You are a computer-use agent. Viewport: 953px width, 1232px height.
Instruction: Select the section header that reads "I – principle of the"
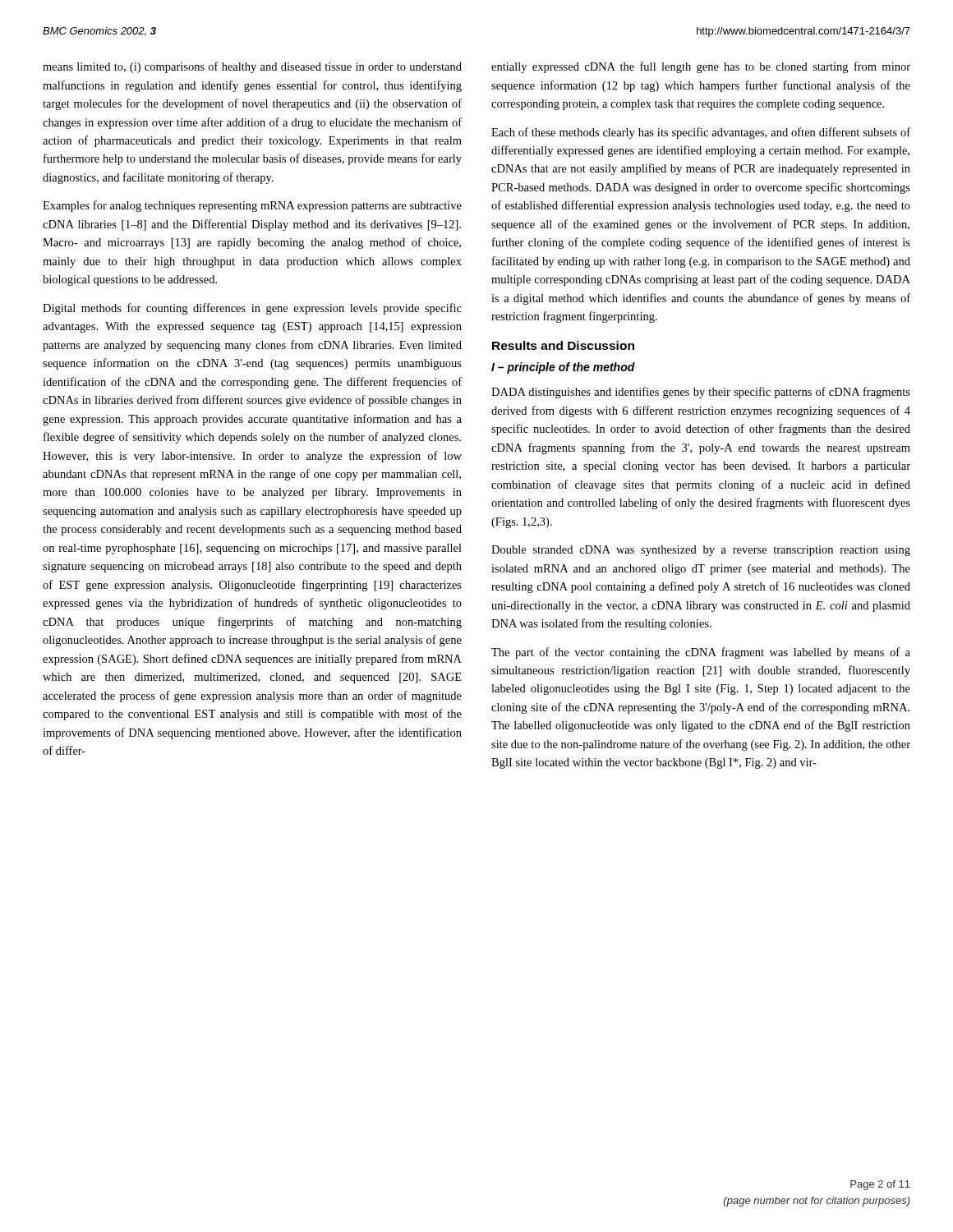coord(563,367)
